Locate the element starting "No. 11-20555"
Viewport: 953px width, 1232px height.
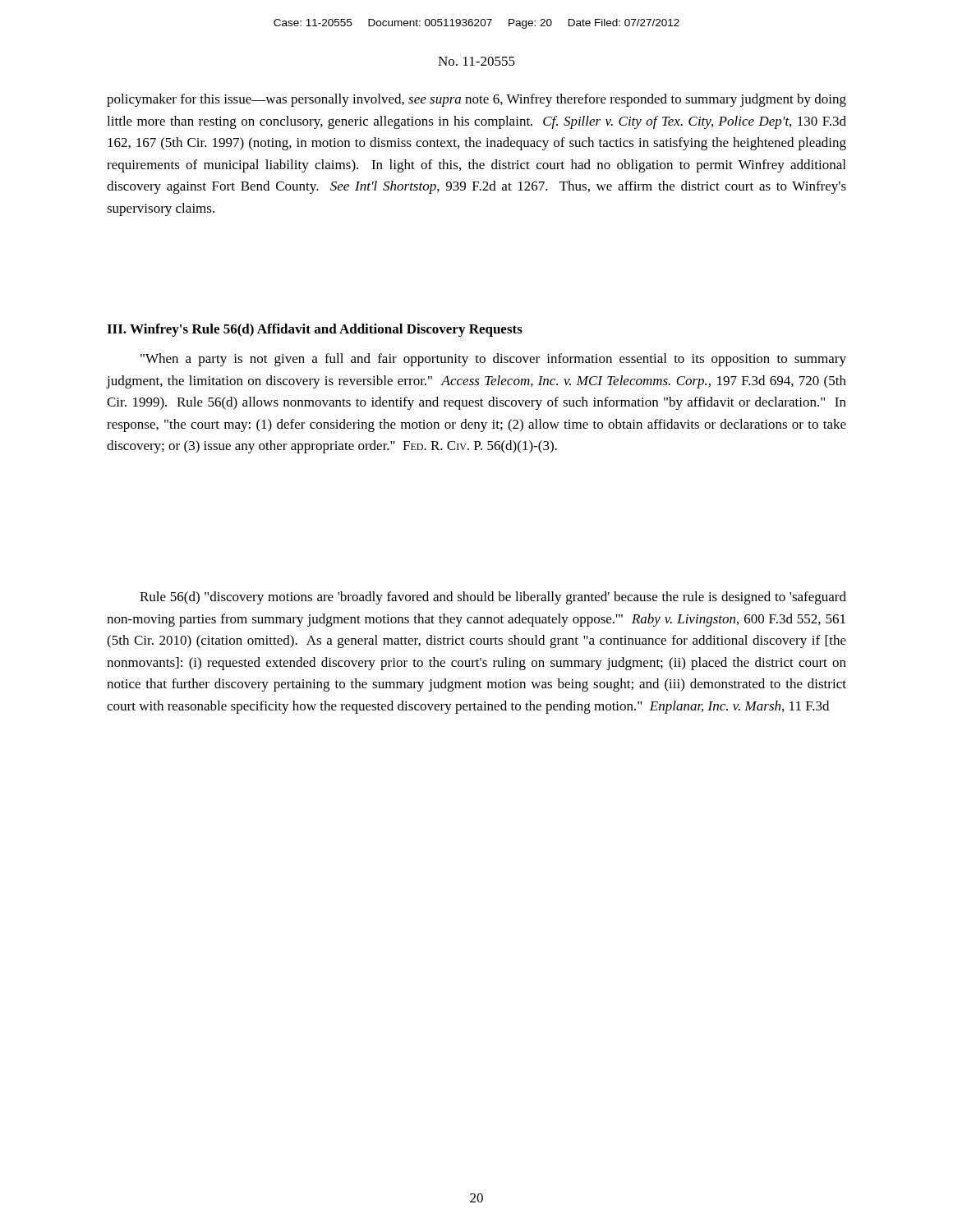pos(476,61)
